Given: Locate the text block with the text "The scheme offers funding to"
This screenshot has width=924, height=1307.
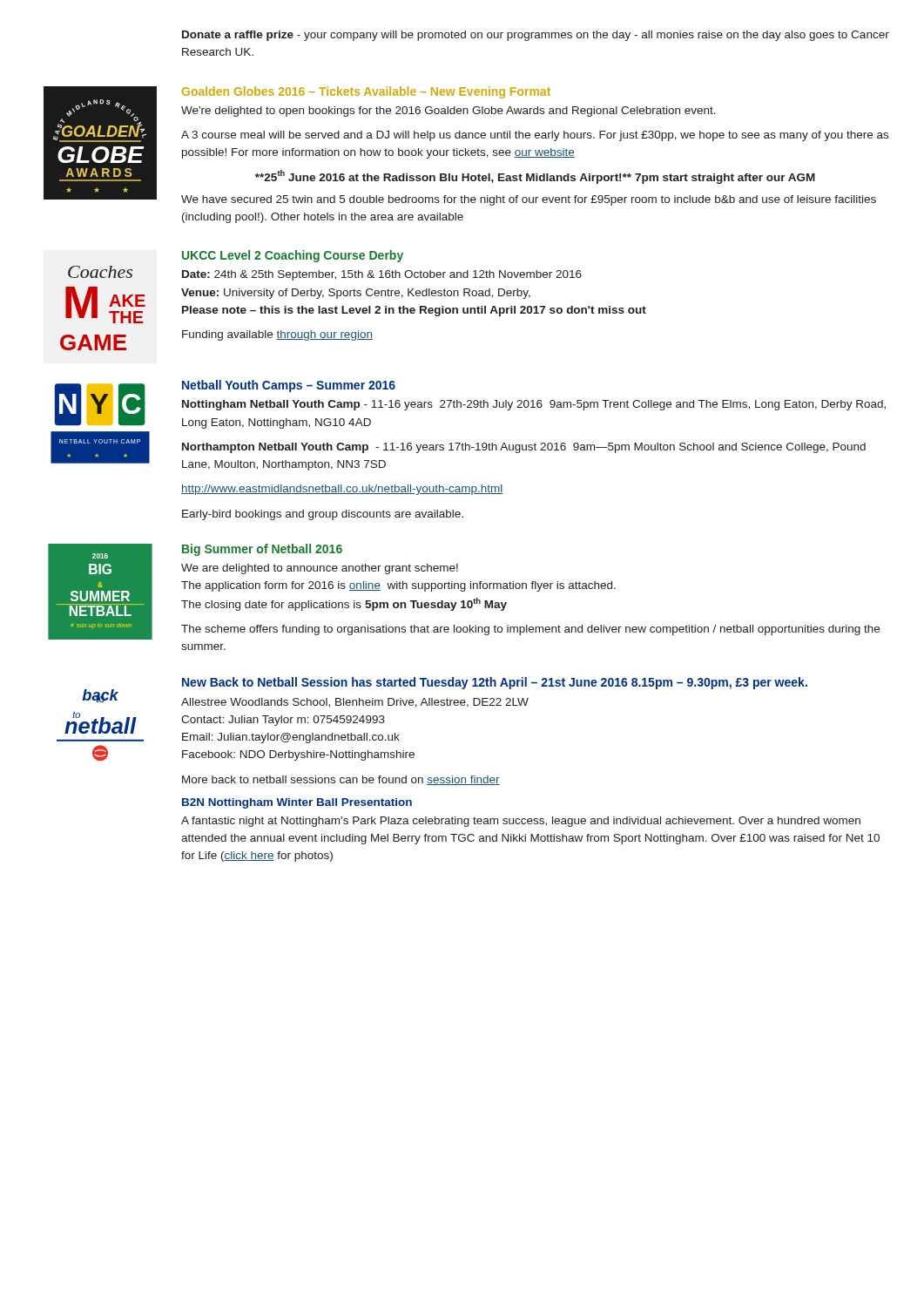Looking at the screenshot, I should pyautogui.click(x=531, y=637).
